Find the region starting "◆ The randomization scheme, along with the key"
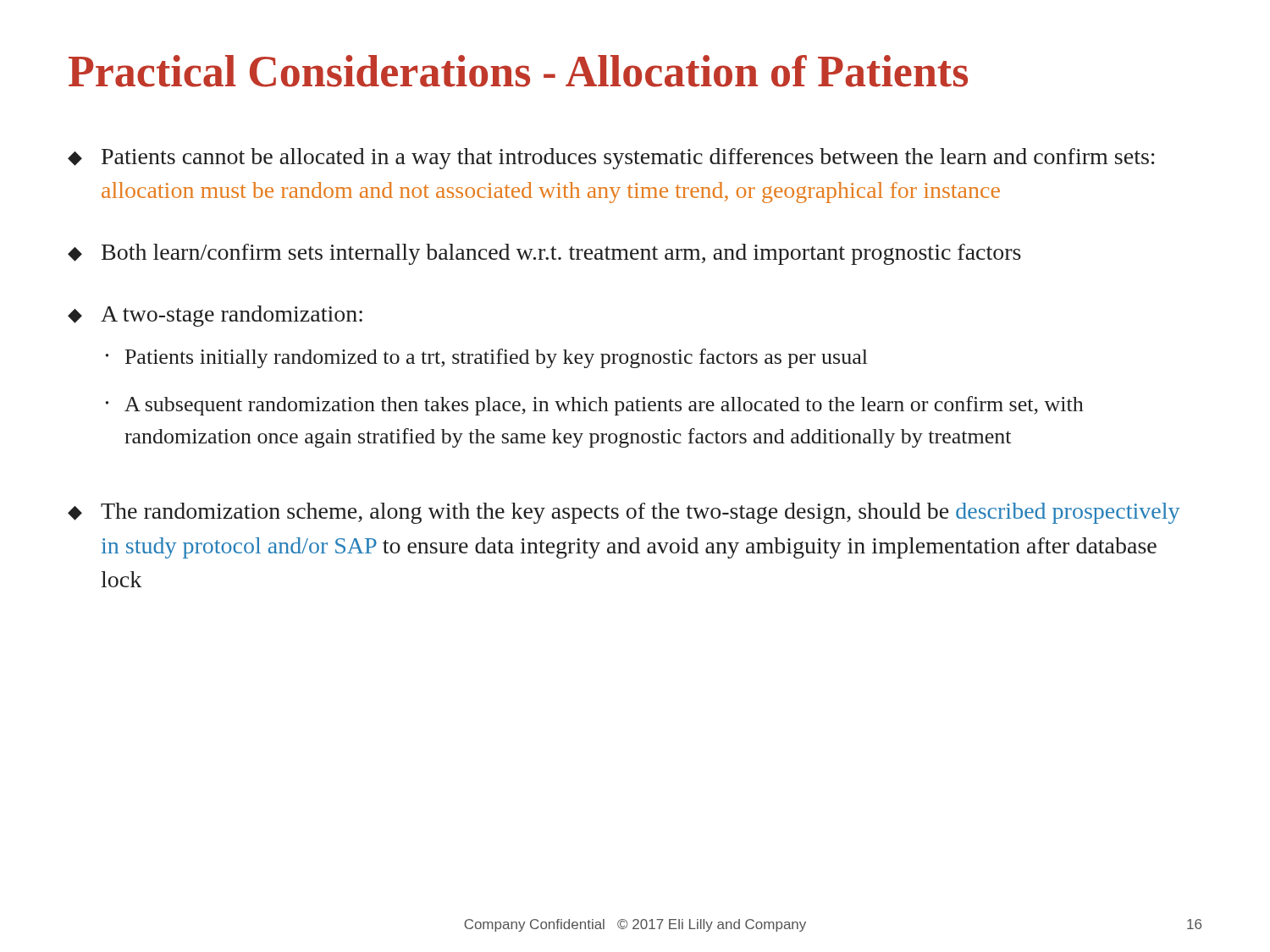Viewport: 1270px width, 952px height. coord(635,546)
